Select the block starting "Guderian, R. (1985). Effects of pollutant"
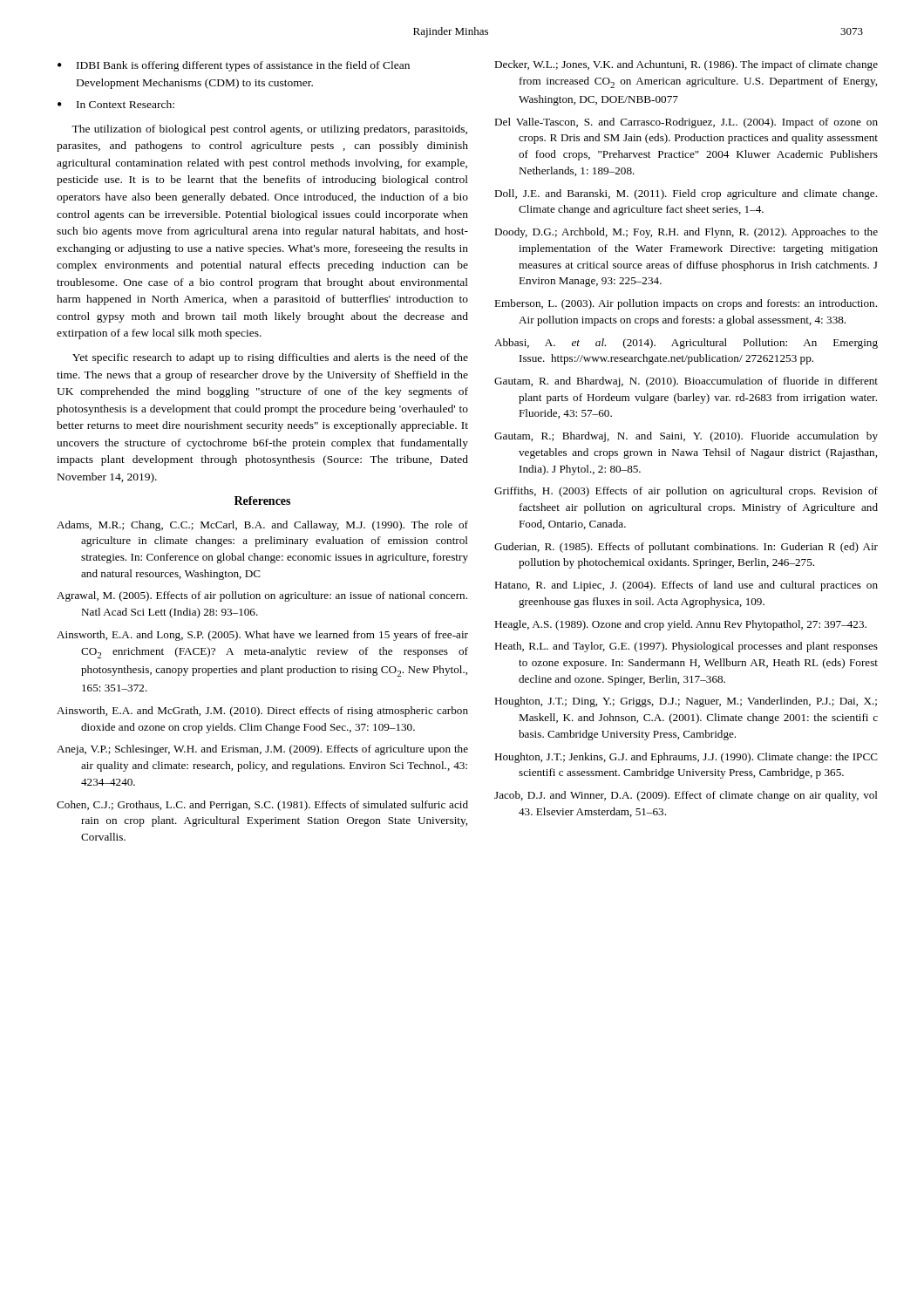924x1308 pixels. click(x=686, y=554)
